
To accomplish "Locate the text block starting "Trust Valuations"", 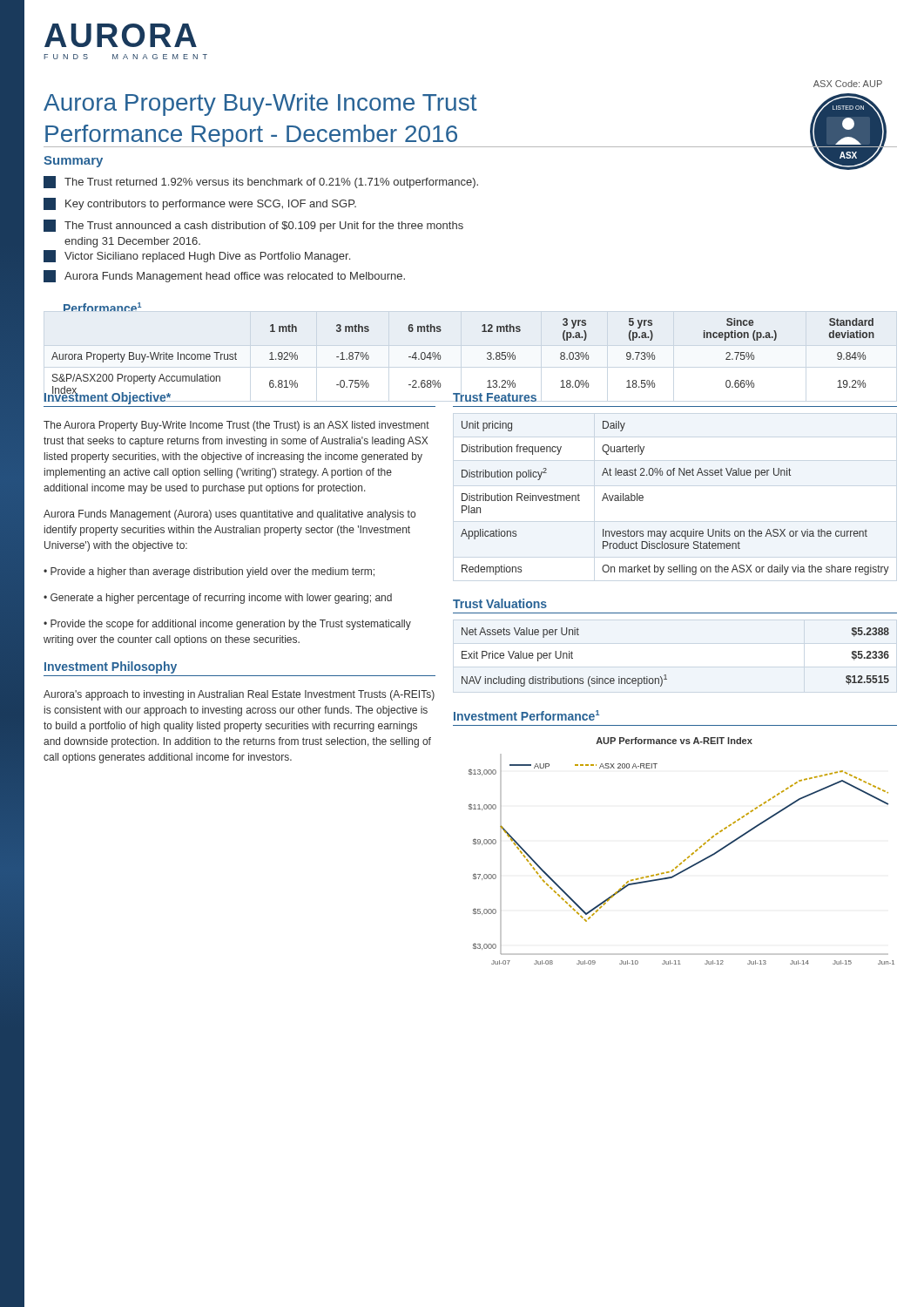I will point(675,605).
